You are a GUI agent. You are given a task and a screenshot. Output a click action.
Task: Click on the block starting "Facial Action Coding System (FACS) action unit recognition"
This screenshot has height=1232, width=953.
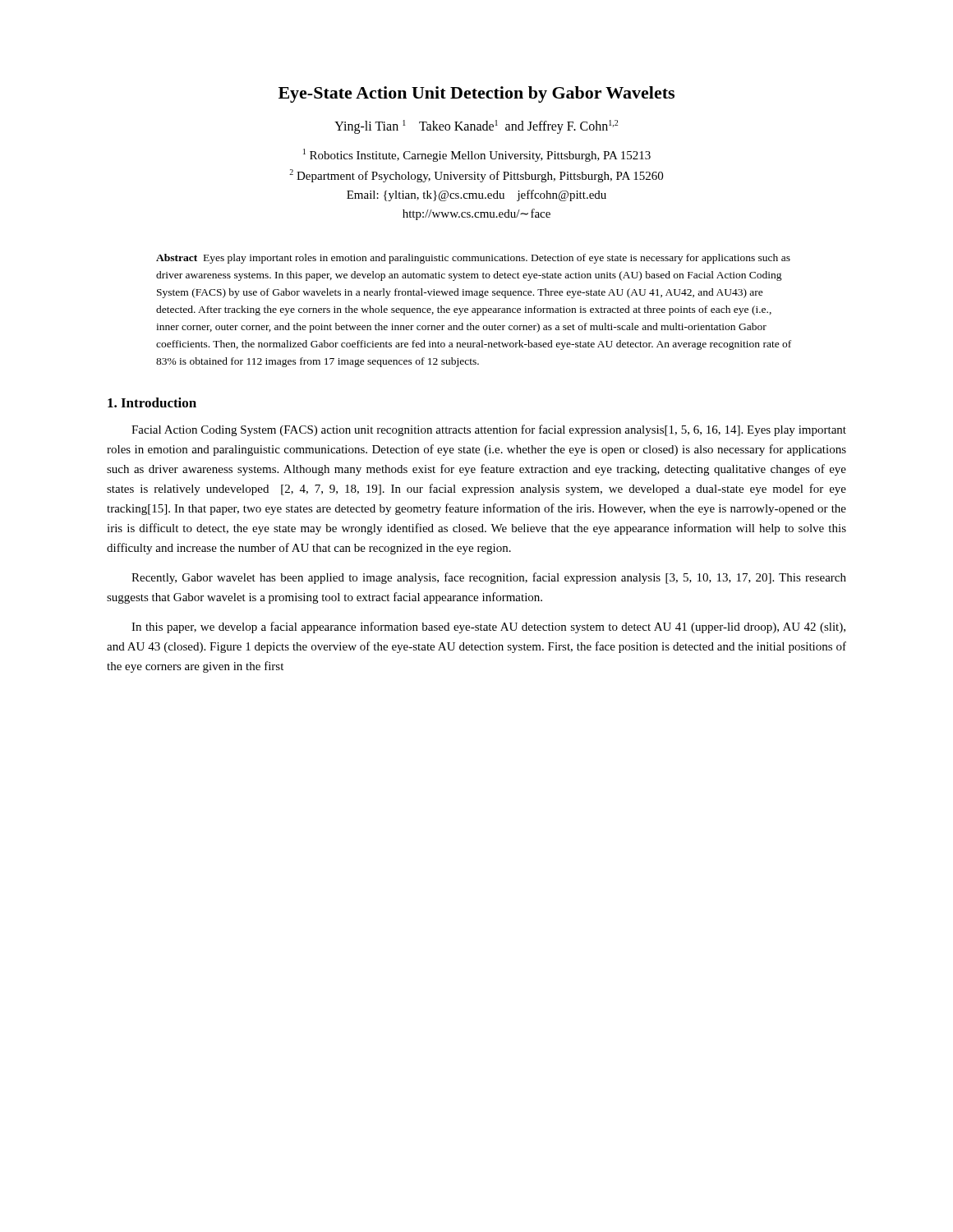pos(476,489)
